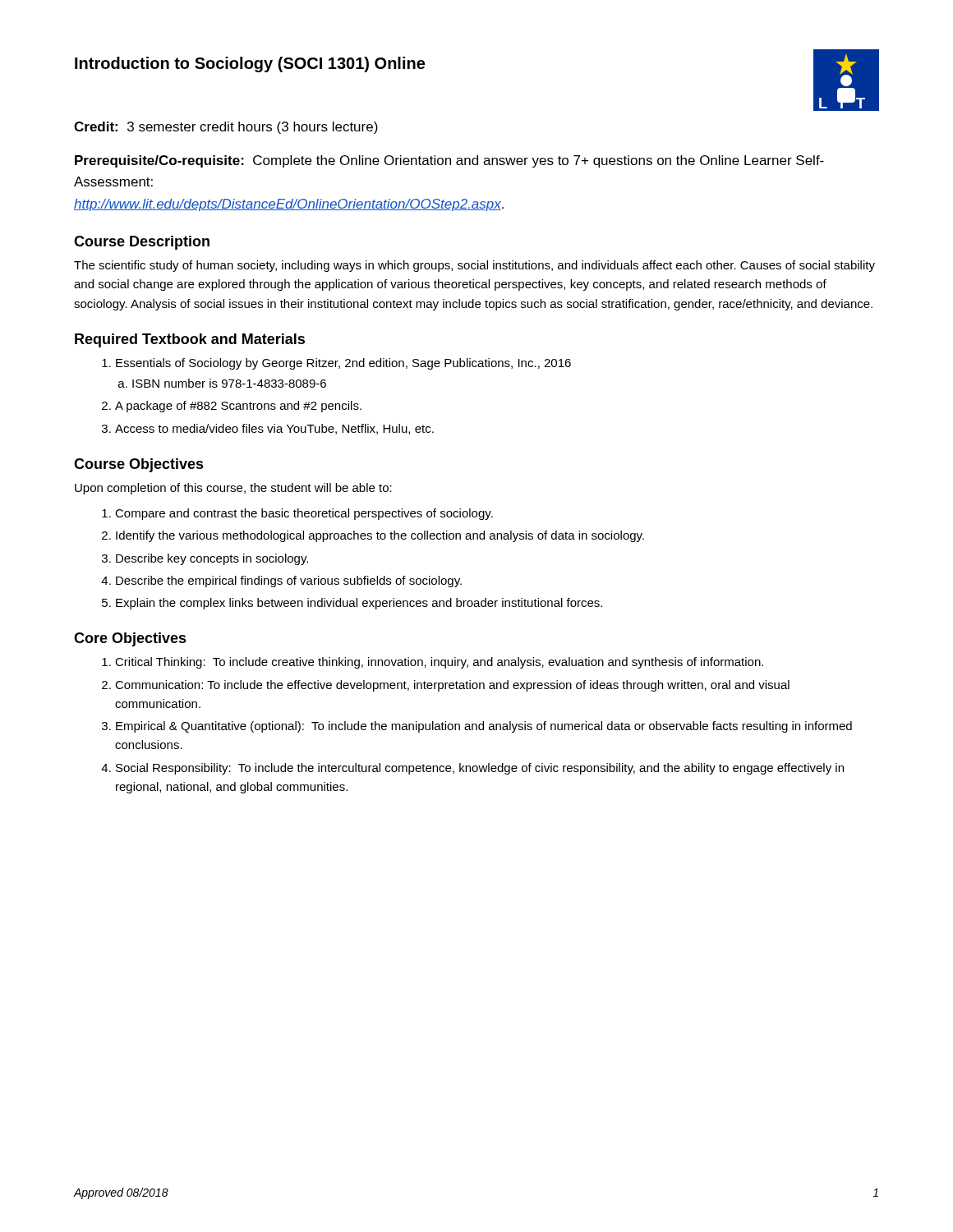
Task: Select the text that reads "Credit: 3 semester credit hours (3 hours lecture)"
Action: (226, 127)
